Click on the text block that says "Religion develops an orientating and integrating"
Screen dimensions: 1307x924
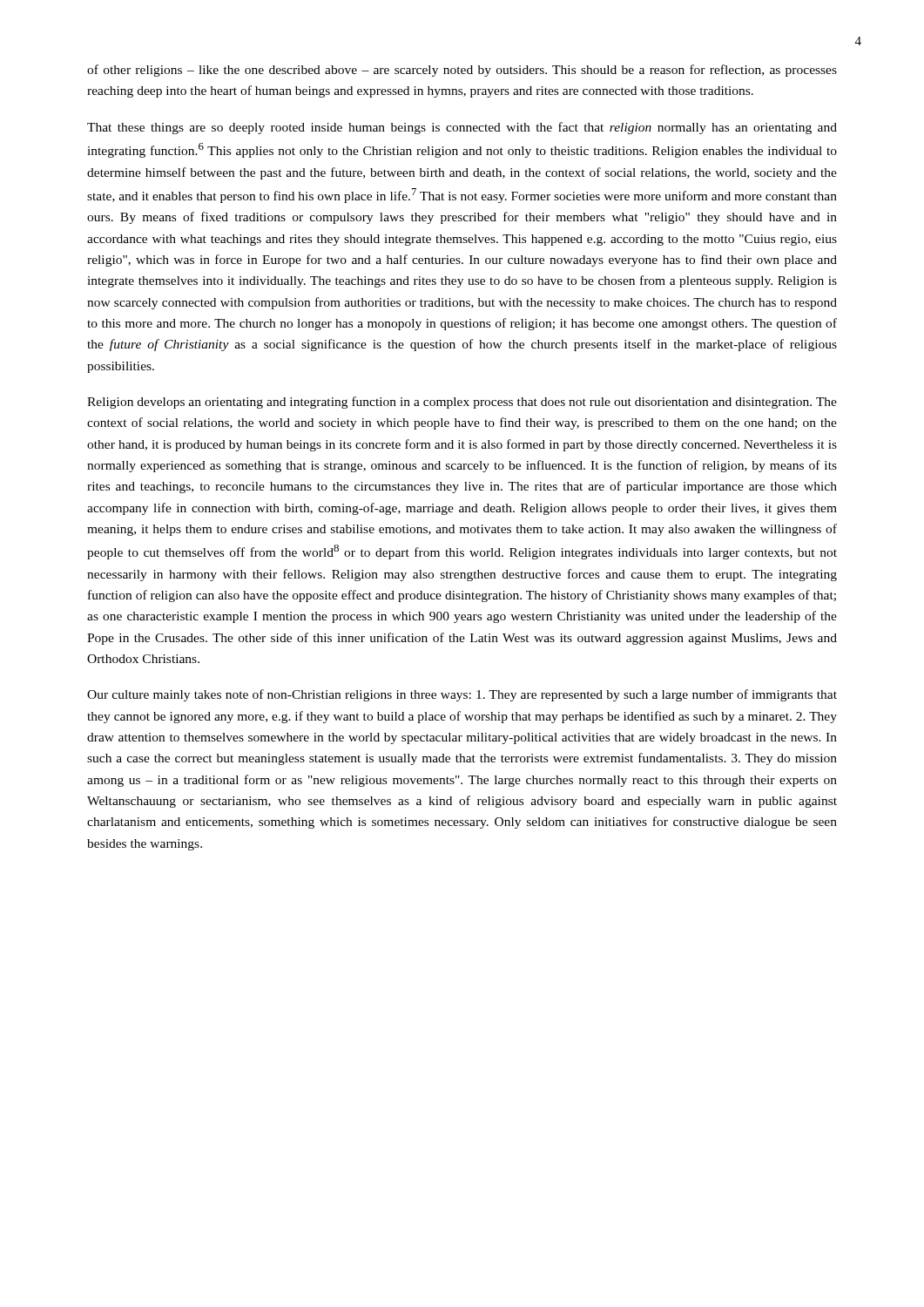tap(462, 530)
